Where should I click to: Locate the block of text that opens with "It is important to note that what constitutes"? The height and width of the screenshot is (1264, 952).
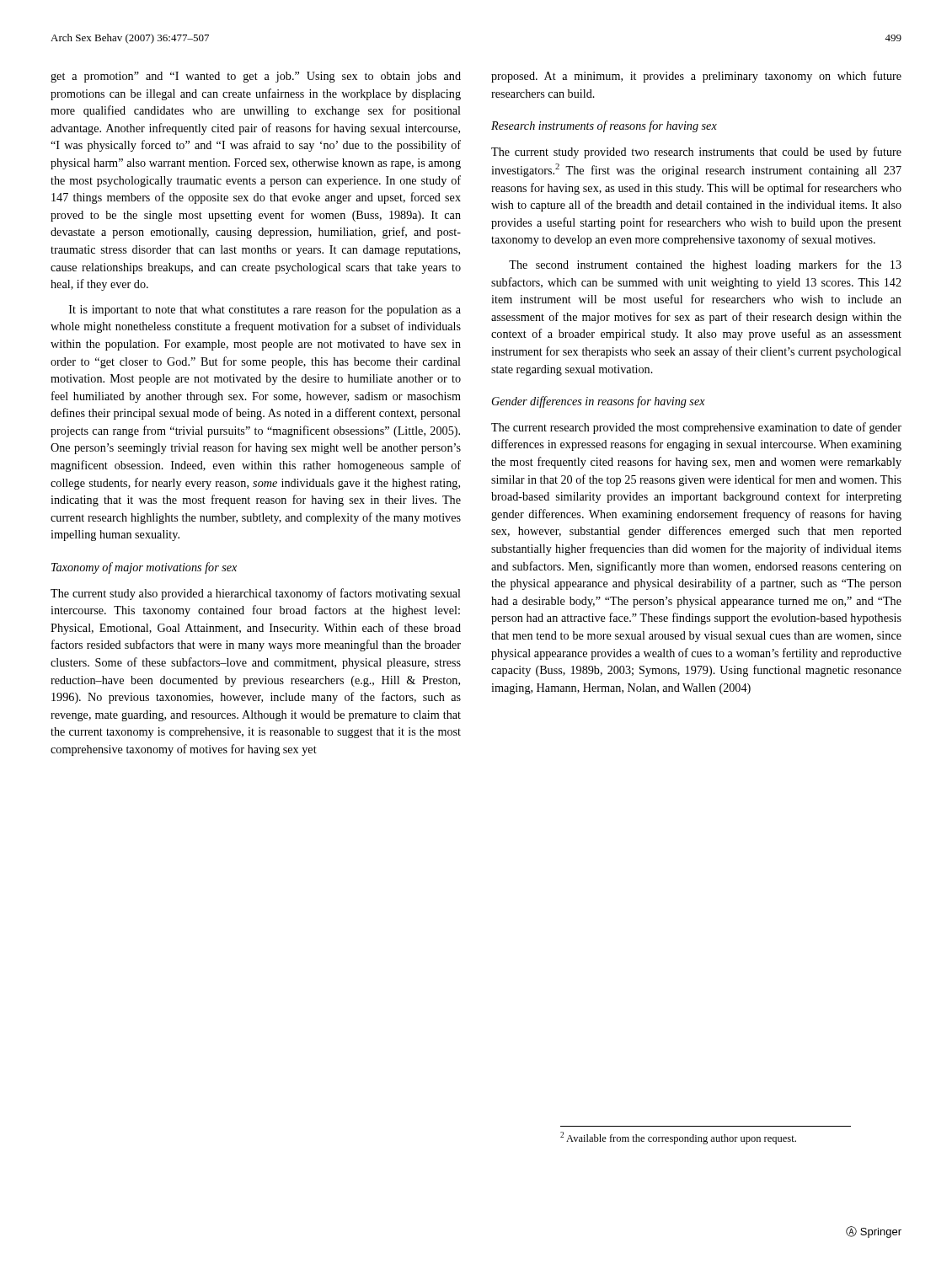coord(256,422)
